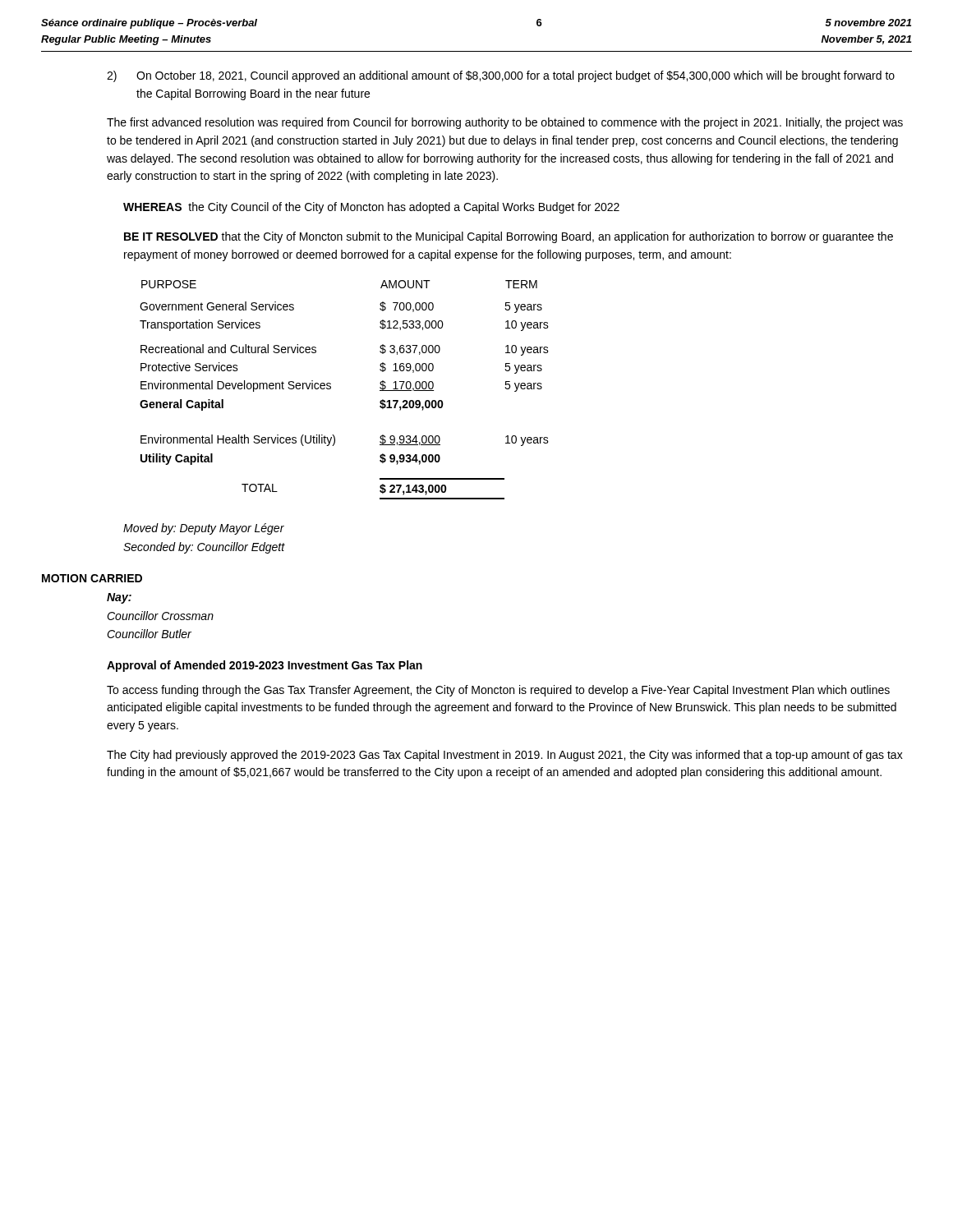Click on the section header that says "MOTION CARRIED"
The image size is (953, 1232).
tap(92, 578)
